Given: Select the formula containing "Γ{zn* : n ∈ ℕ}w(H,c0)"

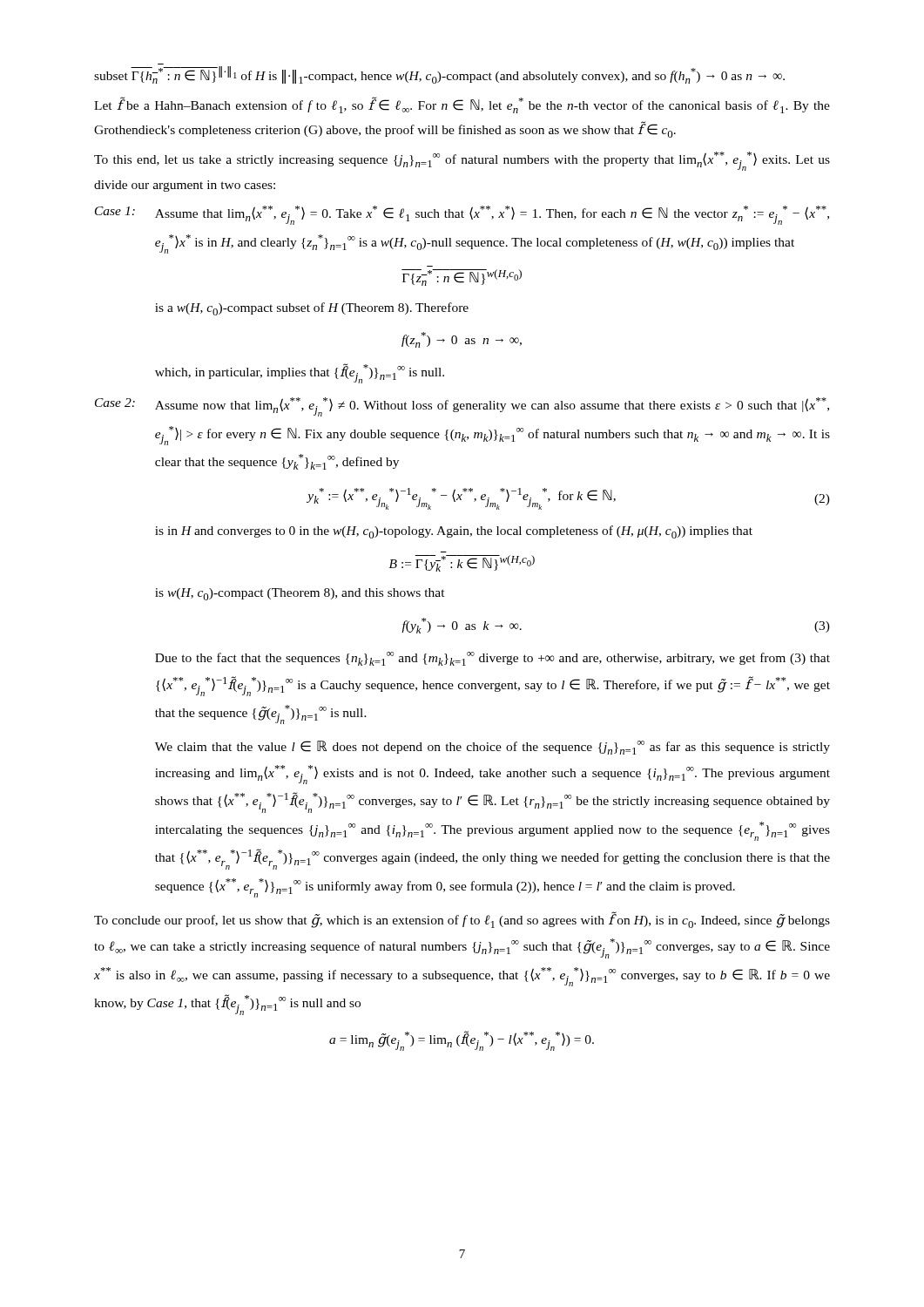Looking at the screenshot, I should (462, 278).
